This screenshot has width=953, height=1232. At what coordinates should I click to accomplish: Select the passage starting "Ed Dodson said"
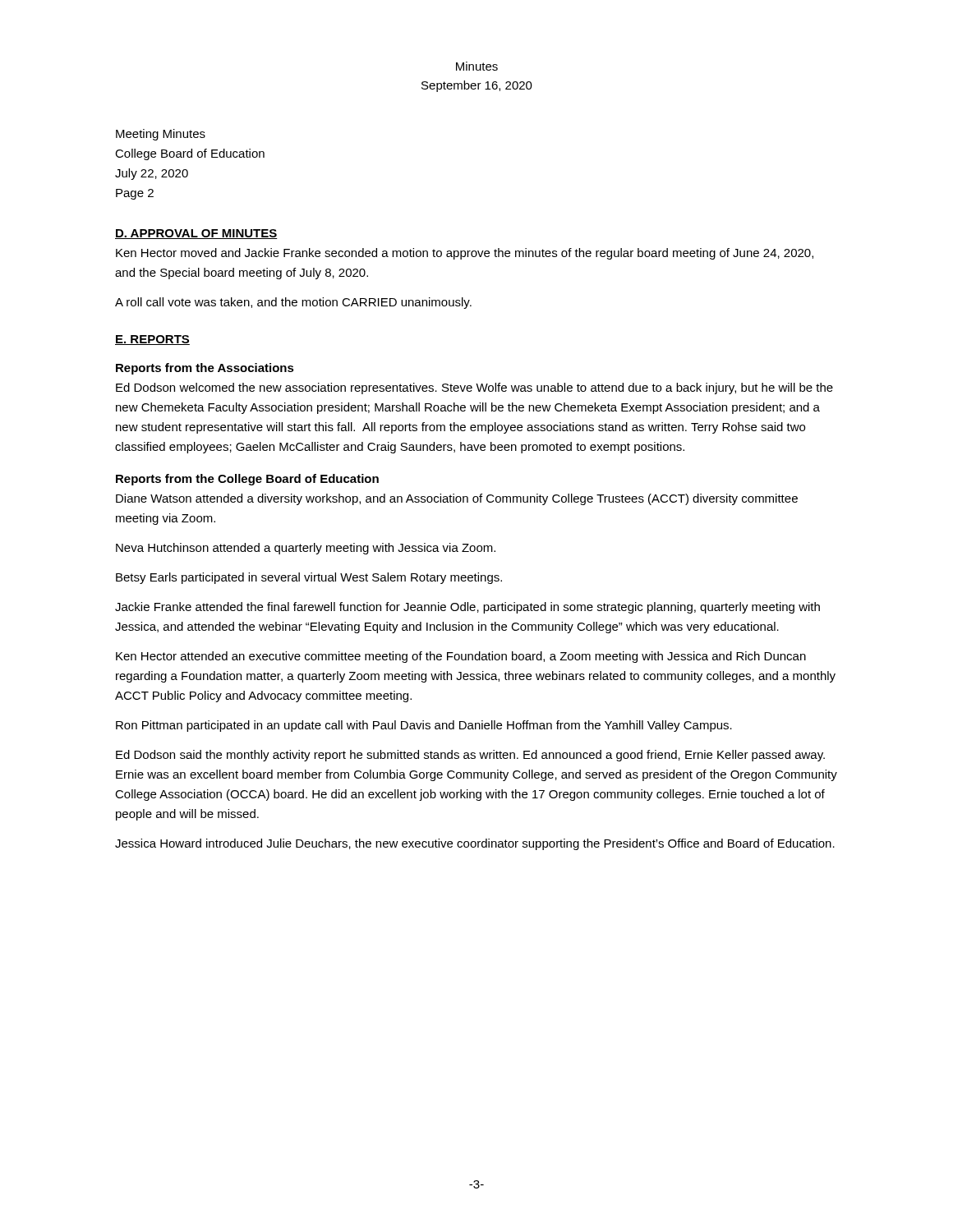[476, 784]
